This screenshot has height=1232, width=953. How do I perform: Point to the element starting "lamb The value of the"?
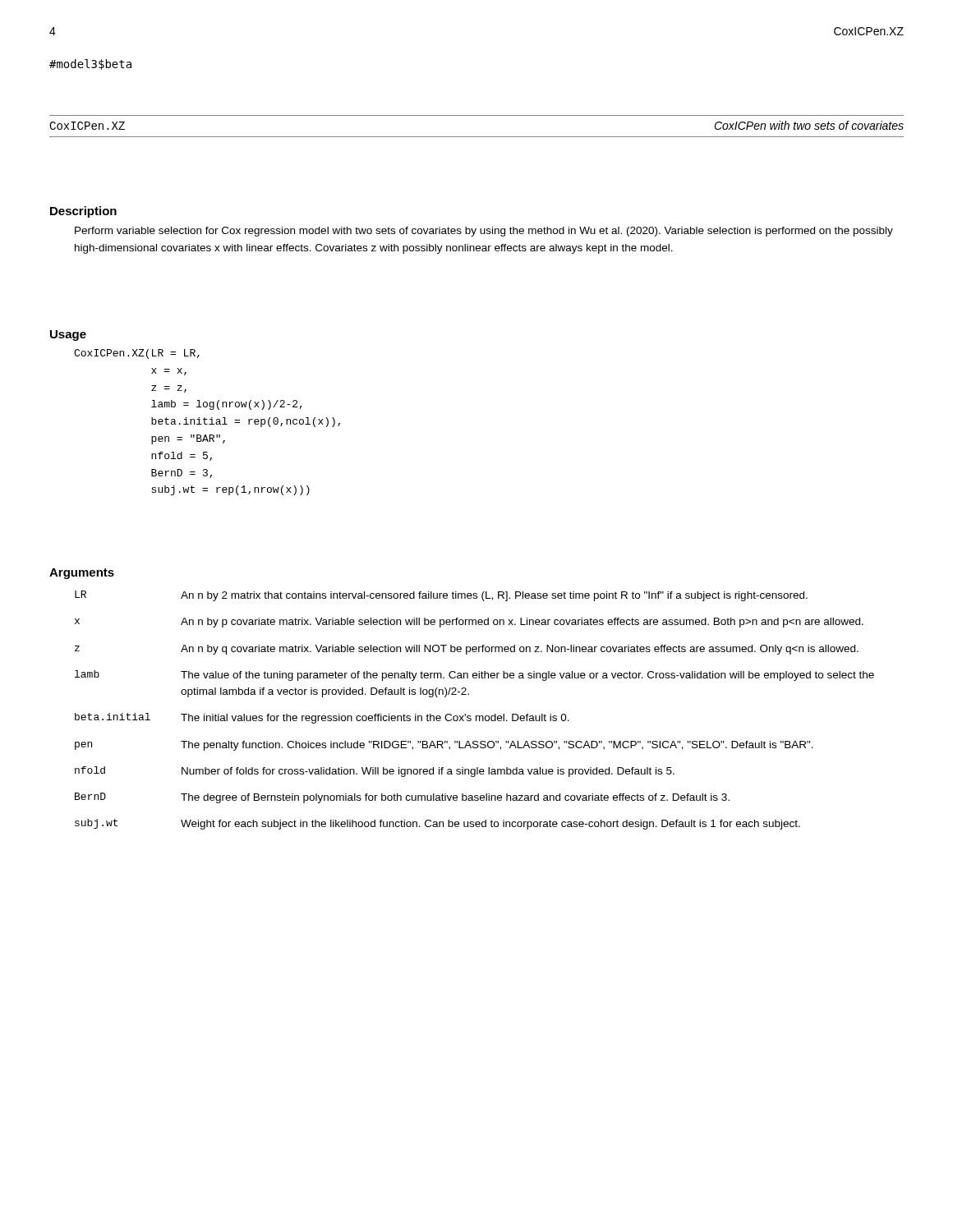(x=489, y=685)
